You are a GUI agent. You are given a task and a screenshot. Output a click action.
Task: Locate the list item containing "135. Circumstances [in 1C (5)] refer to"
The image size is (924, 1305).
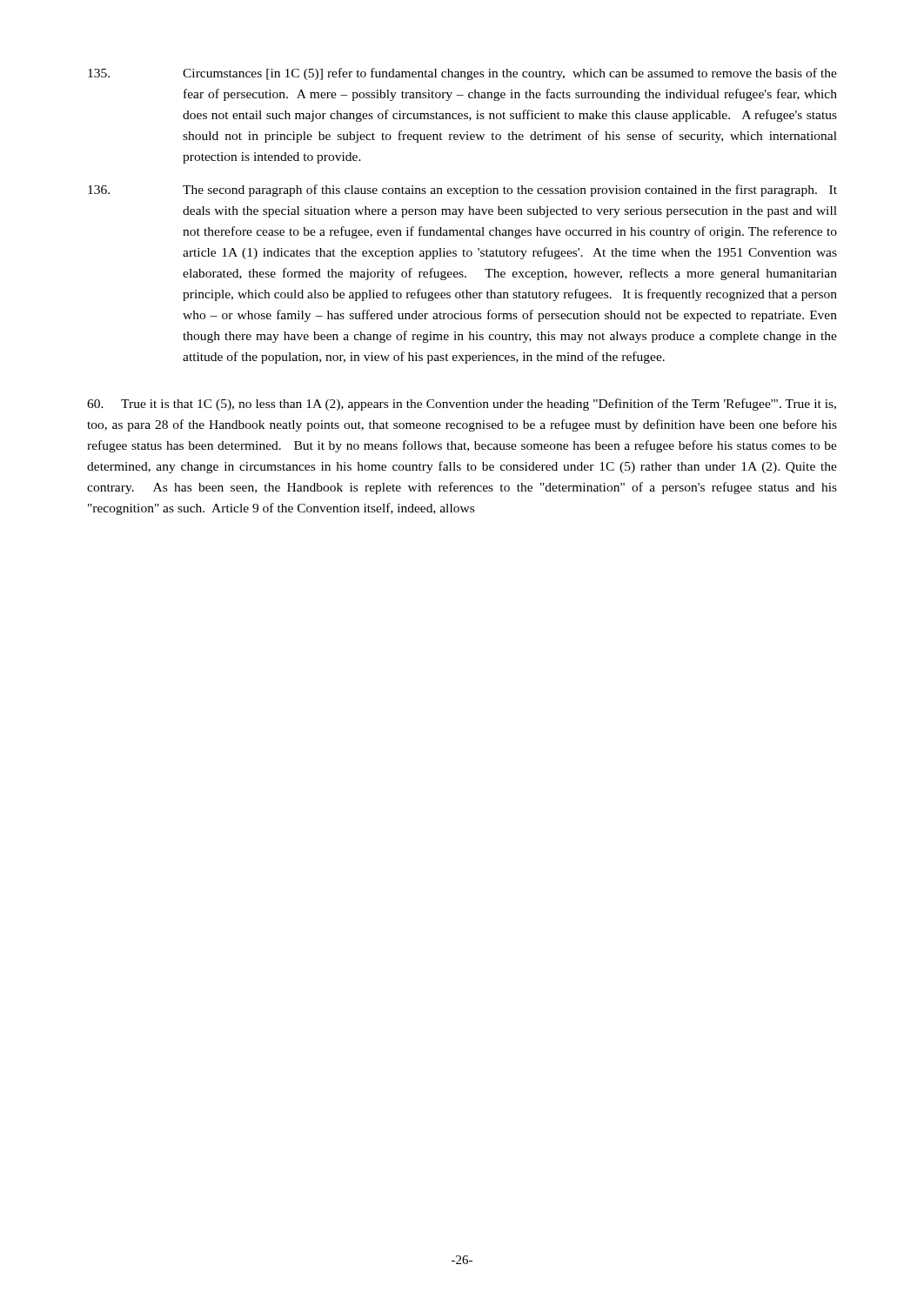coord(462,115)
